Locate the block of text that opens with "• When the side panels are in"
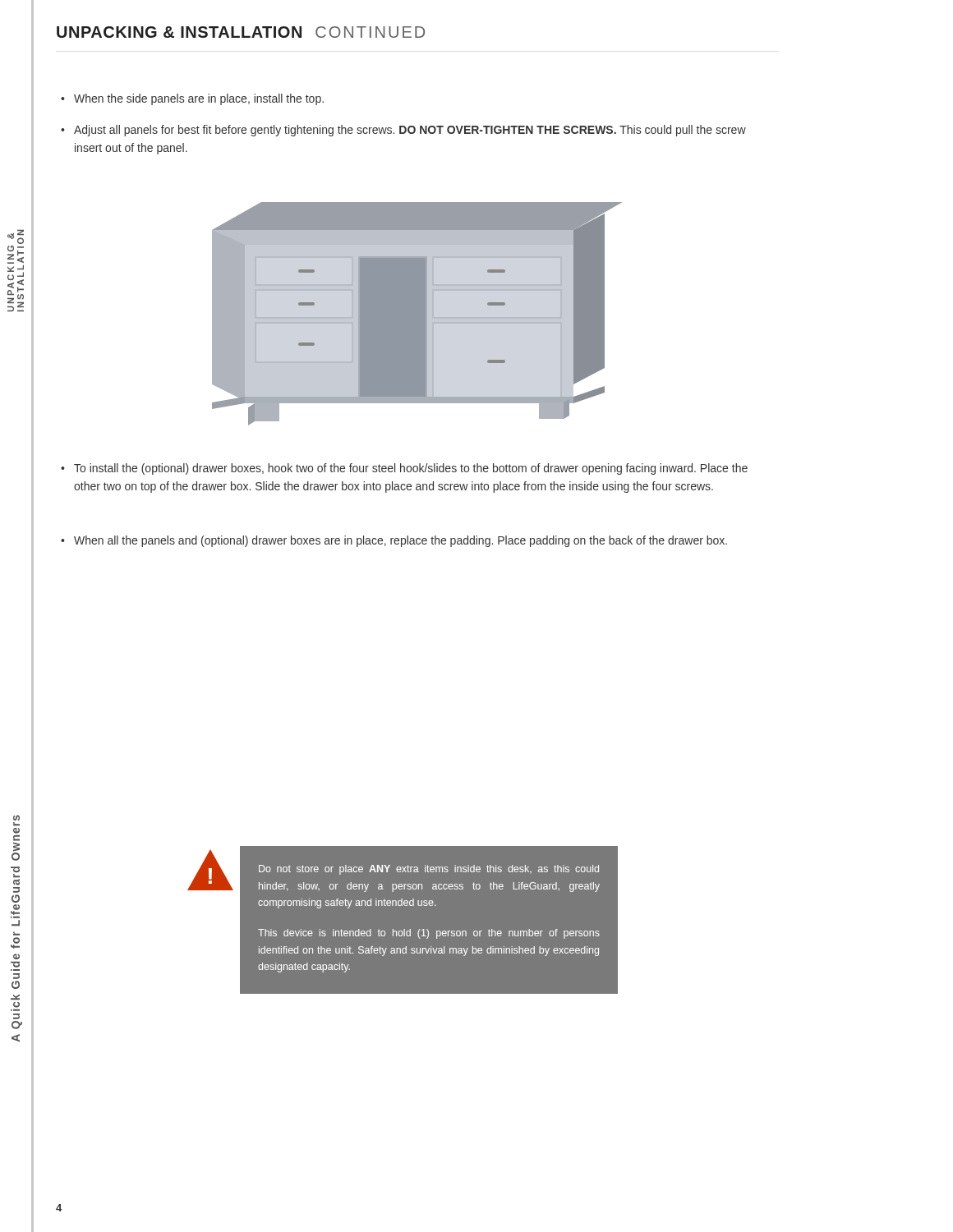 click(193, 99)
